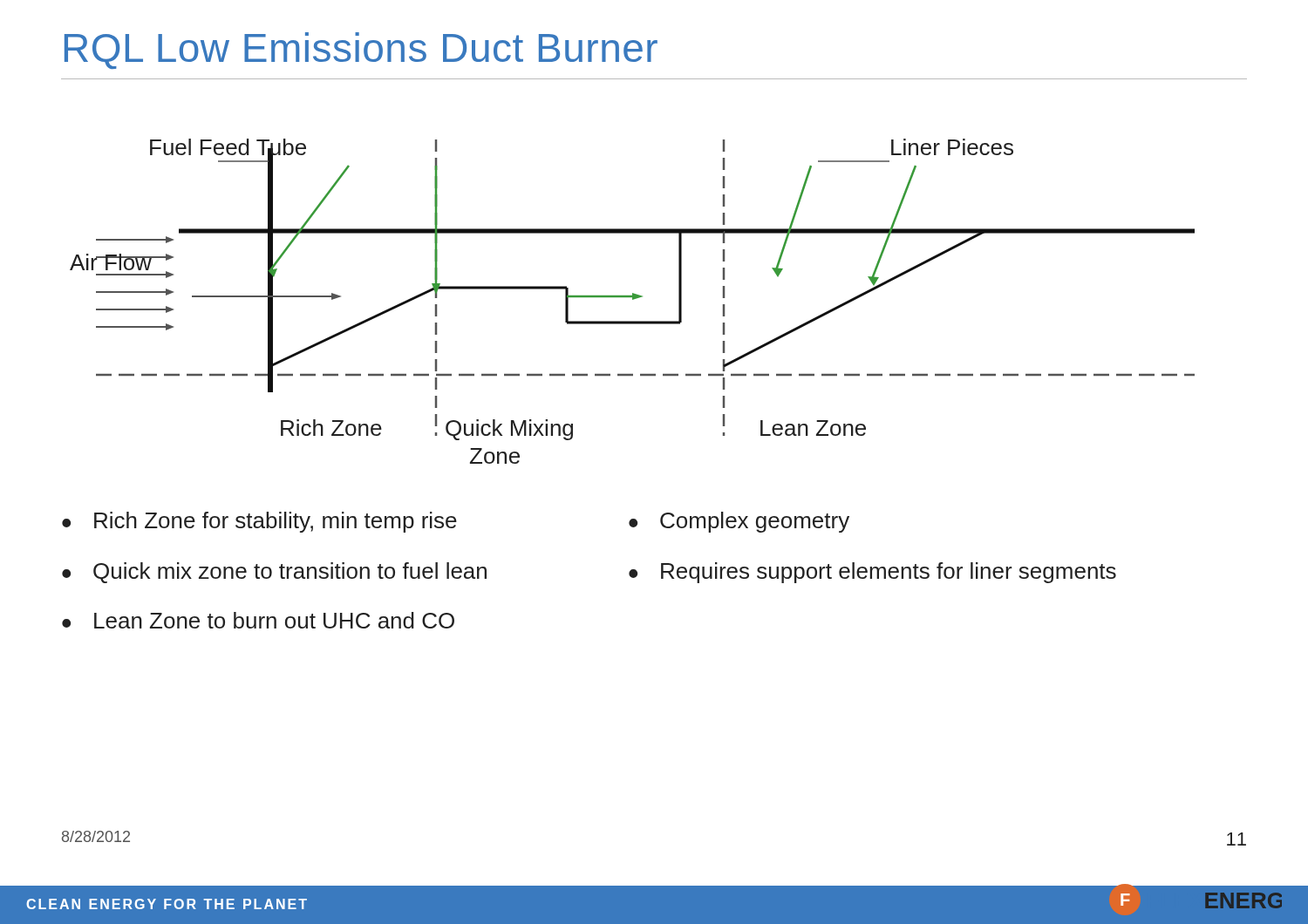Viewport: 1308px width, 924px height.
Task: Click on the list item that reads "• Lean Zone to"
Action: pos(258,623)
